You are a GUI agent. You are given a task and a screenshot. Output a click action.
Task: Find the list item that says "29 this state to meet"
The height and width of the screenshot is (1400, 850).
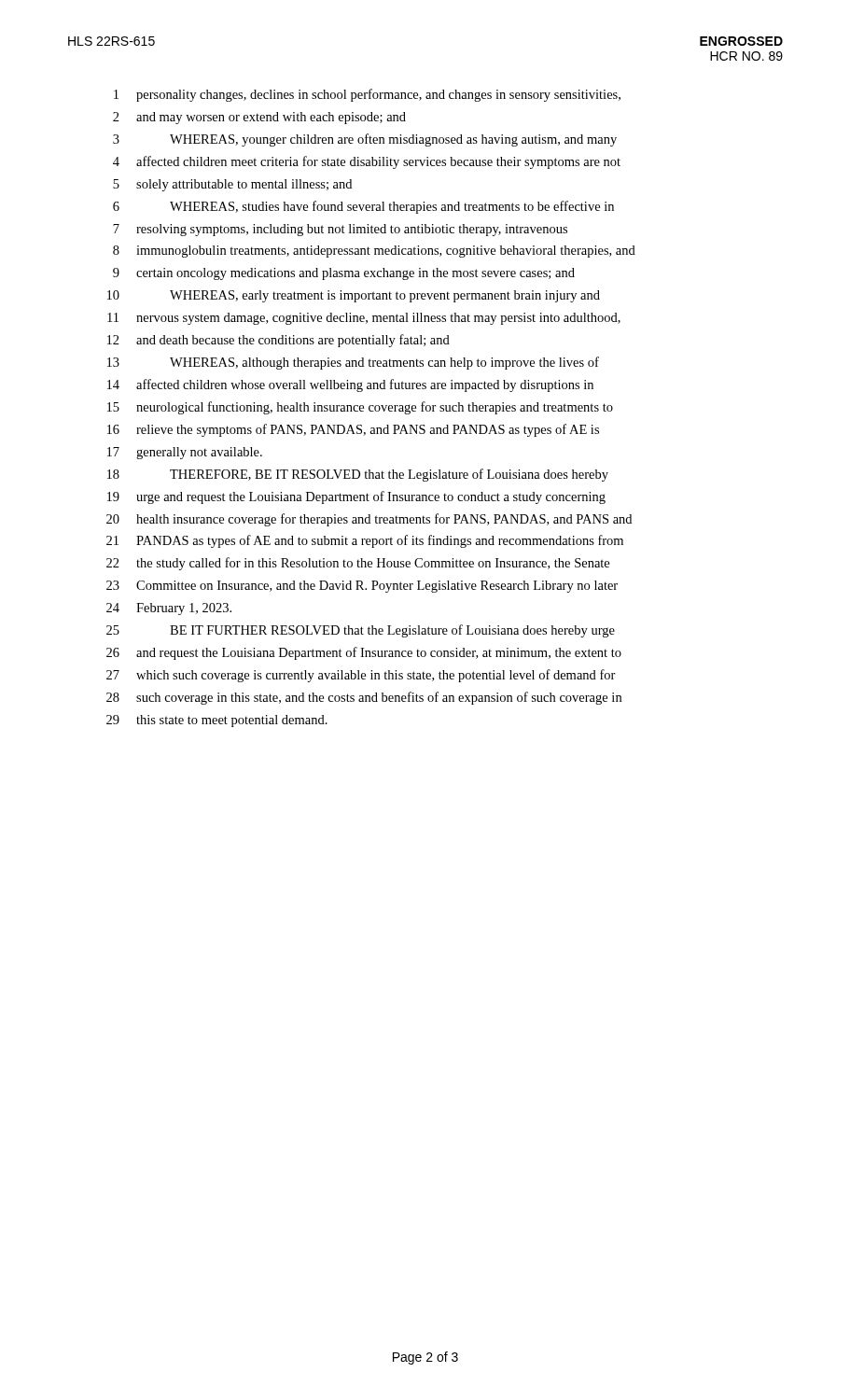point(217,721)
